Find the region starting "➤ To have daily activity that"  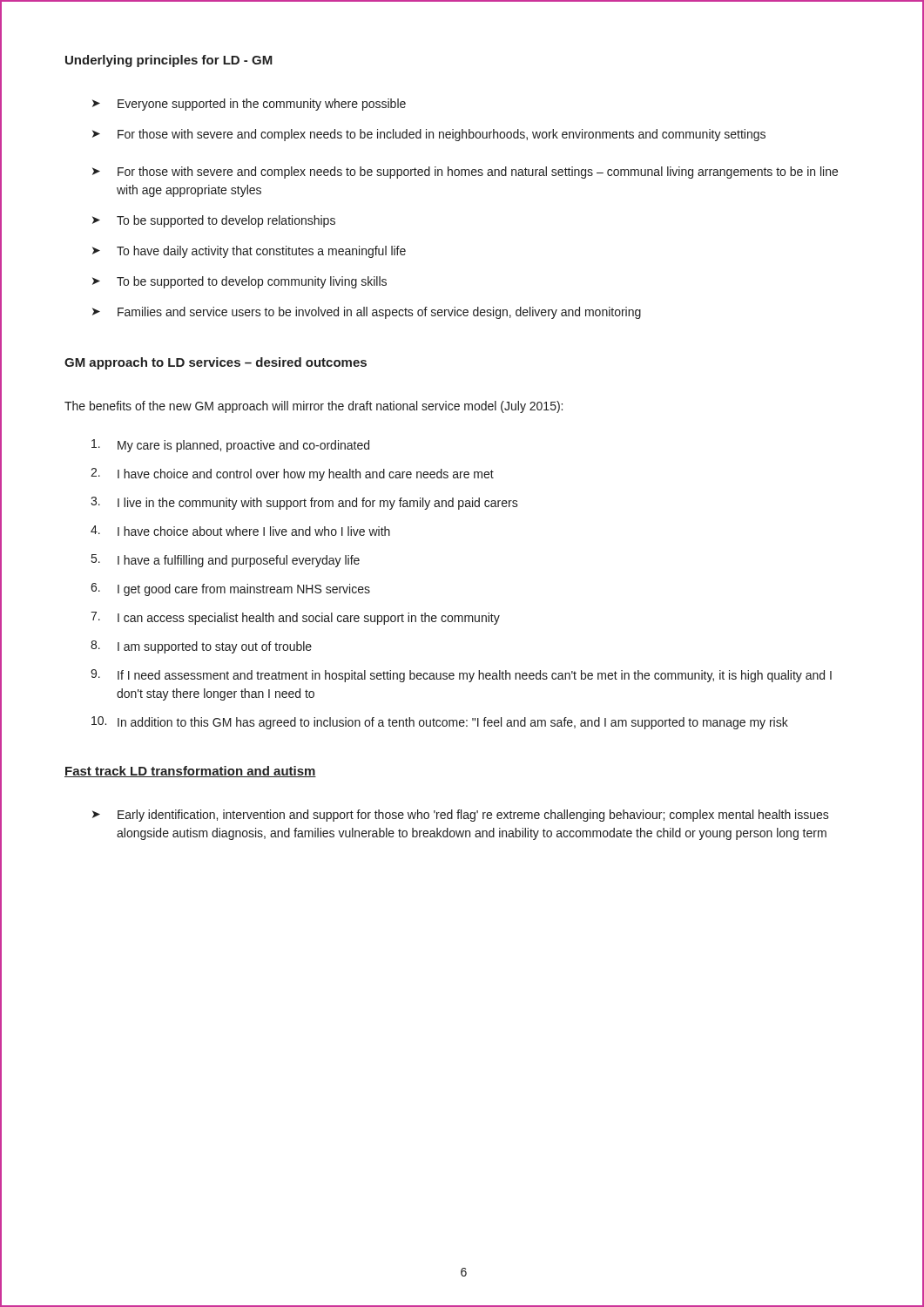(249, 252)
